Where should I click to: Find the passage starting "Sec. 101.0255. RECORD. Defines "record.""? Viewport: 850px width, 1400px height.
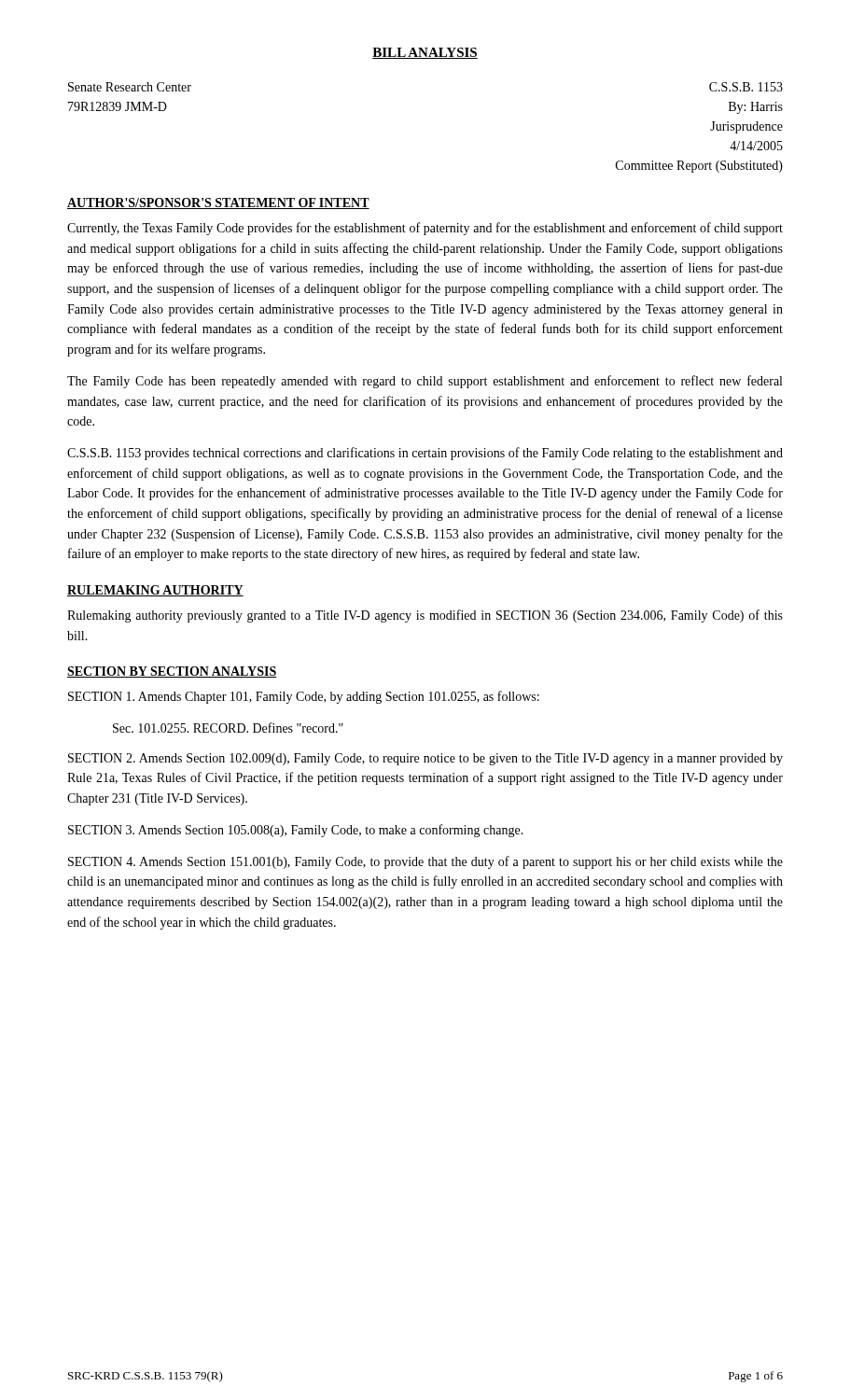point(228,729)
